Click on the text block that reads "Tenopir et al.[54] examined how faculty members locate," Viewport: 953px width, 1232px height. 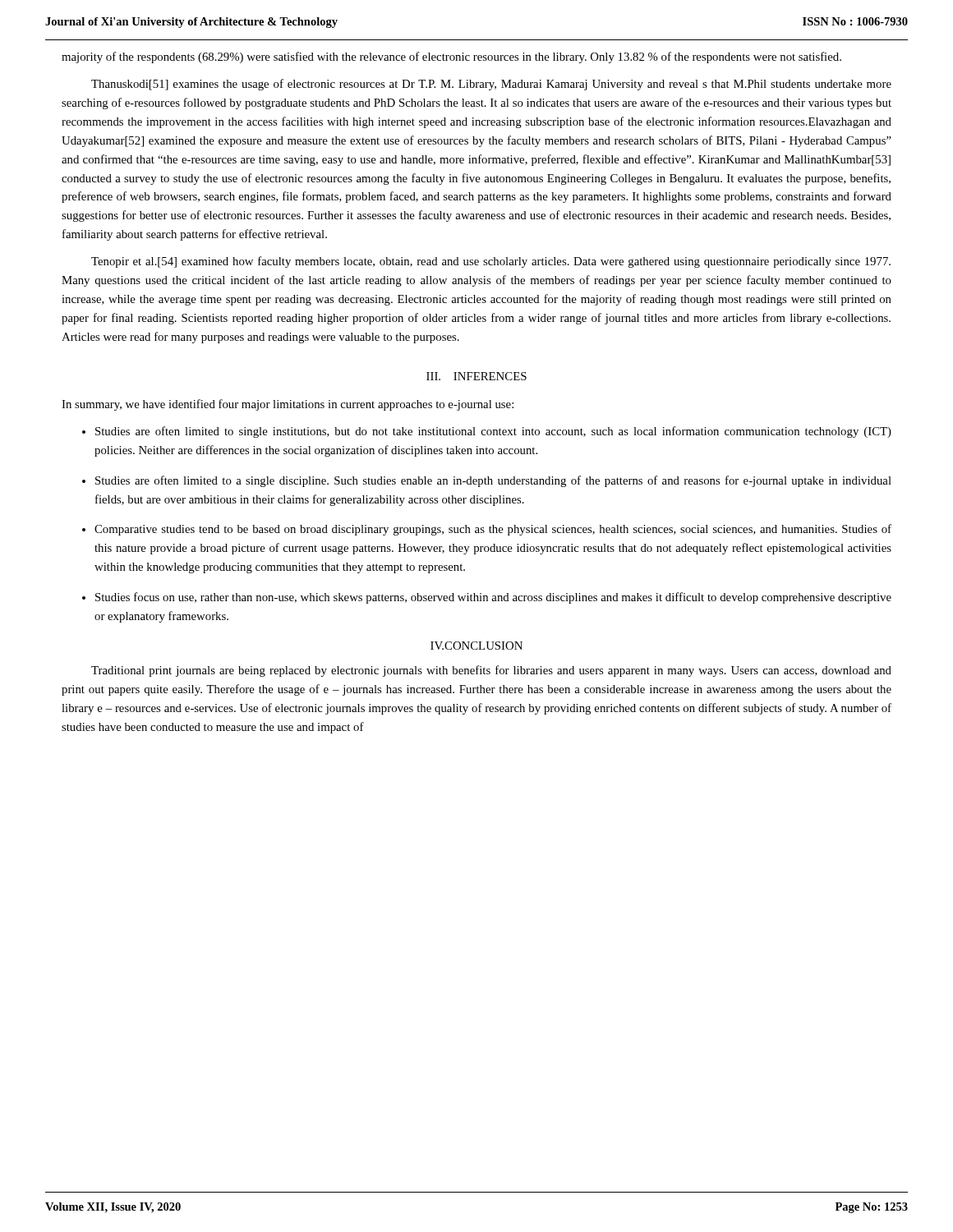pos(476,299)
